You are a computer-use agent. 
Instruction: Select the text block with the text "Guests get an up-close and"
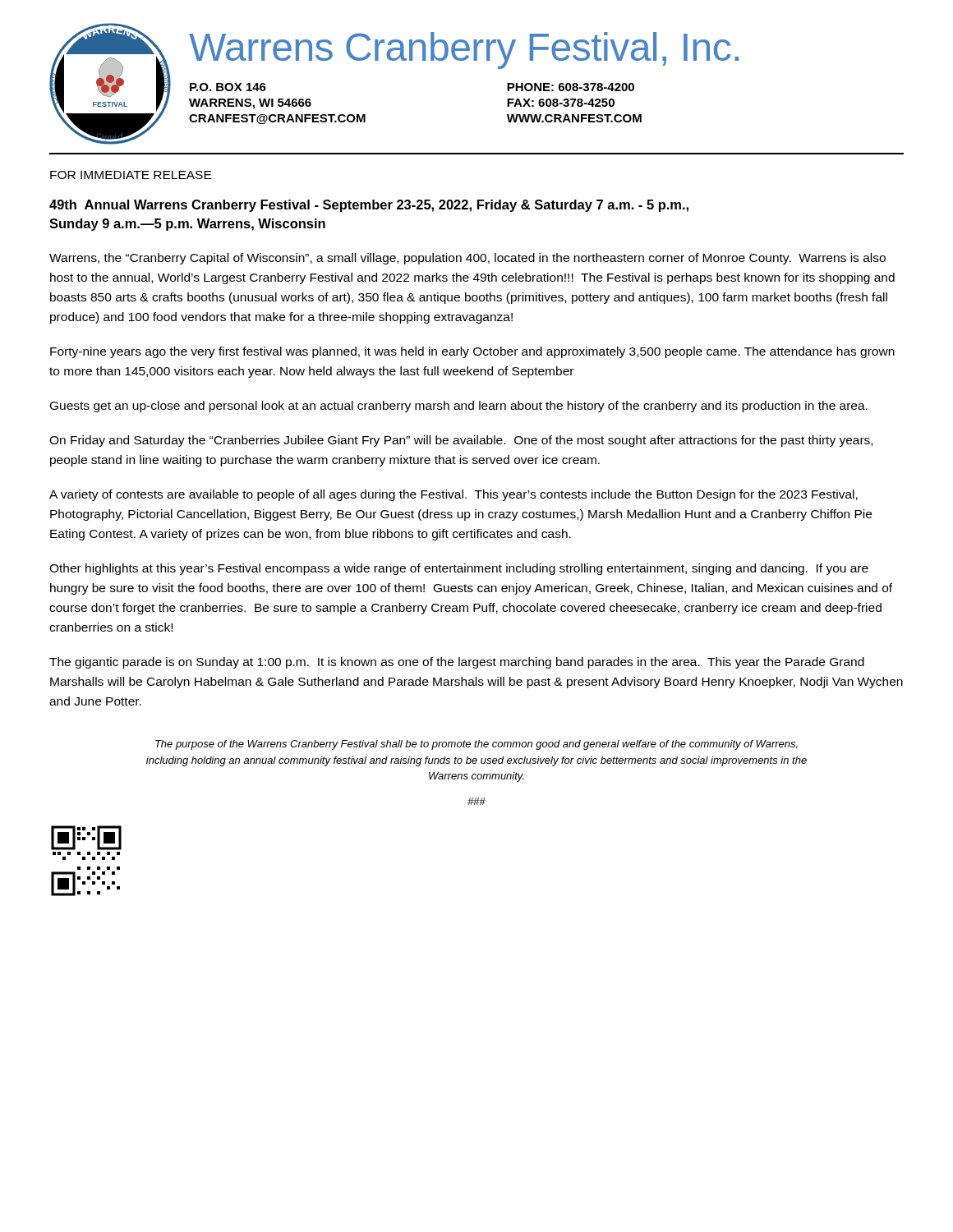(476, 406)
